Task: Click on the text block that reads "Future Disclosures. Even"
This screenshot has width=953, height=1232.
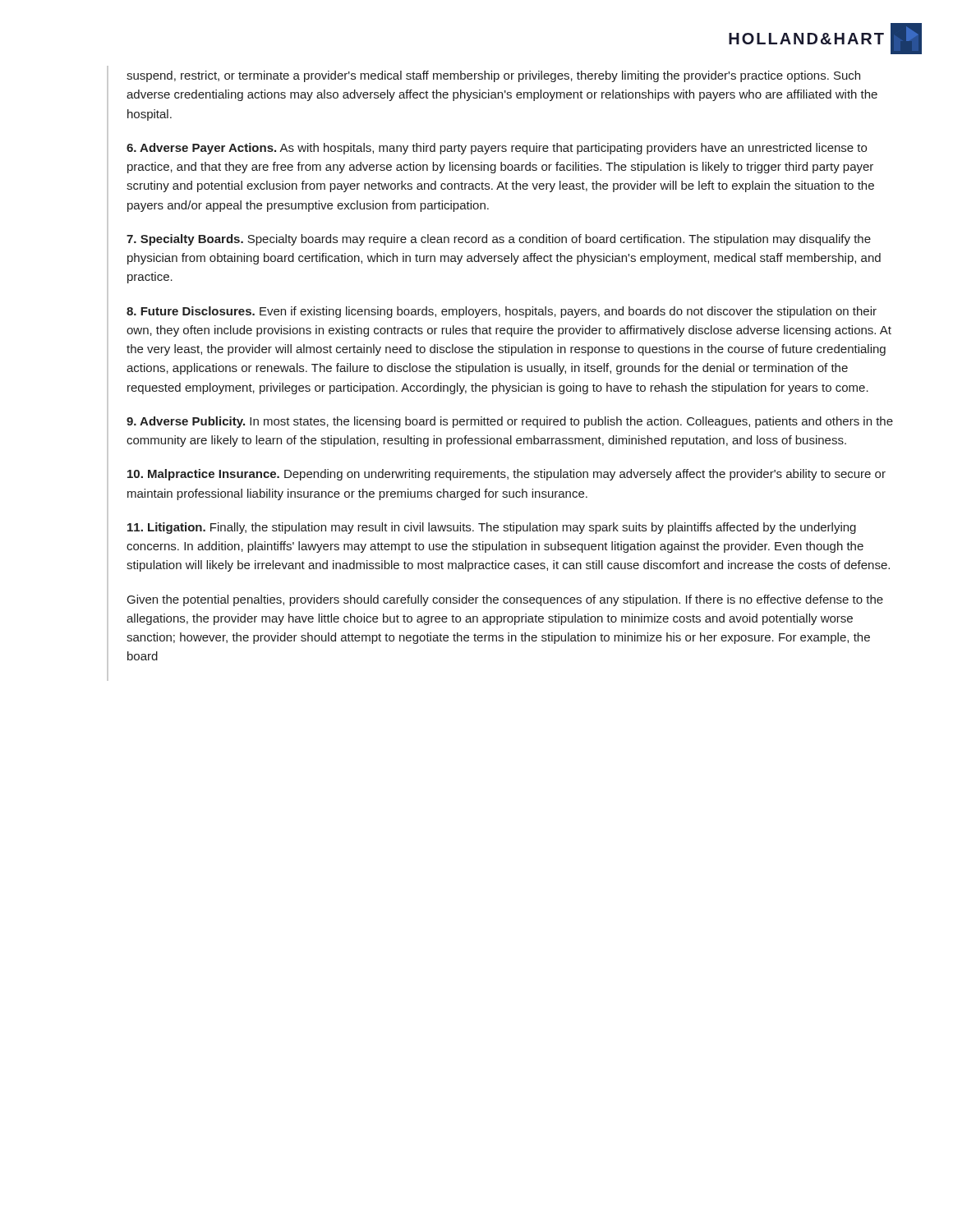Action: point(515,349)
